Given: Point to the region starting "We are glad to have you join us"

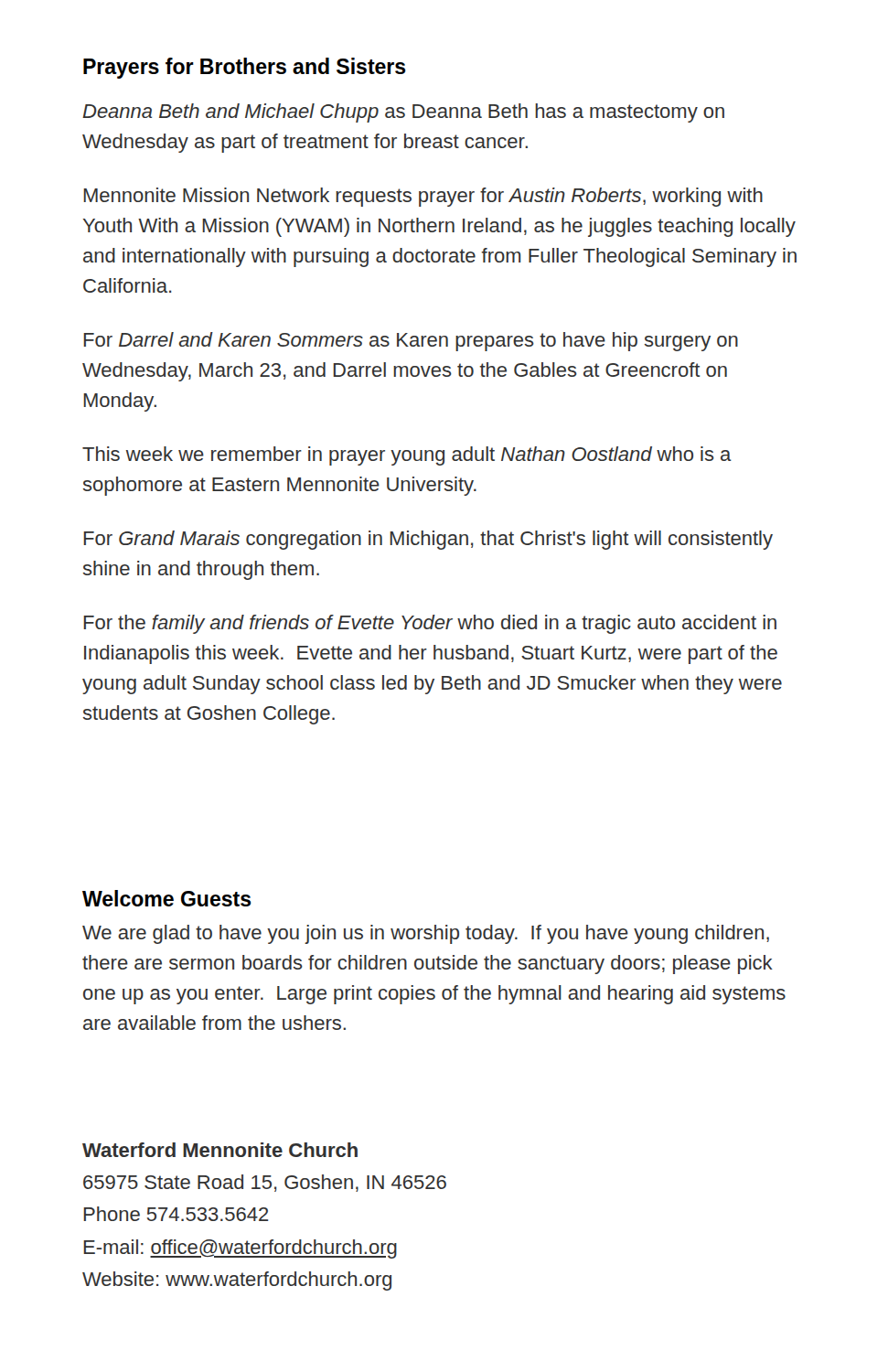Looking at the screenshot, I should coord(434,978).
